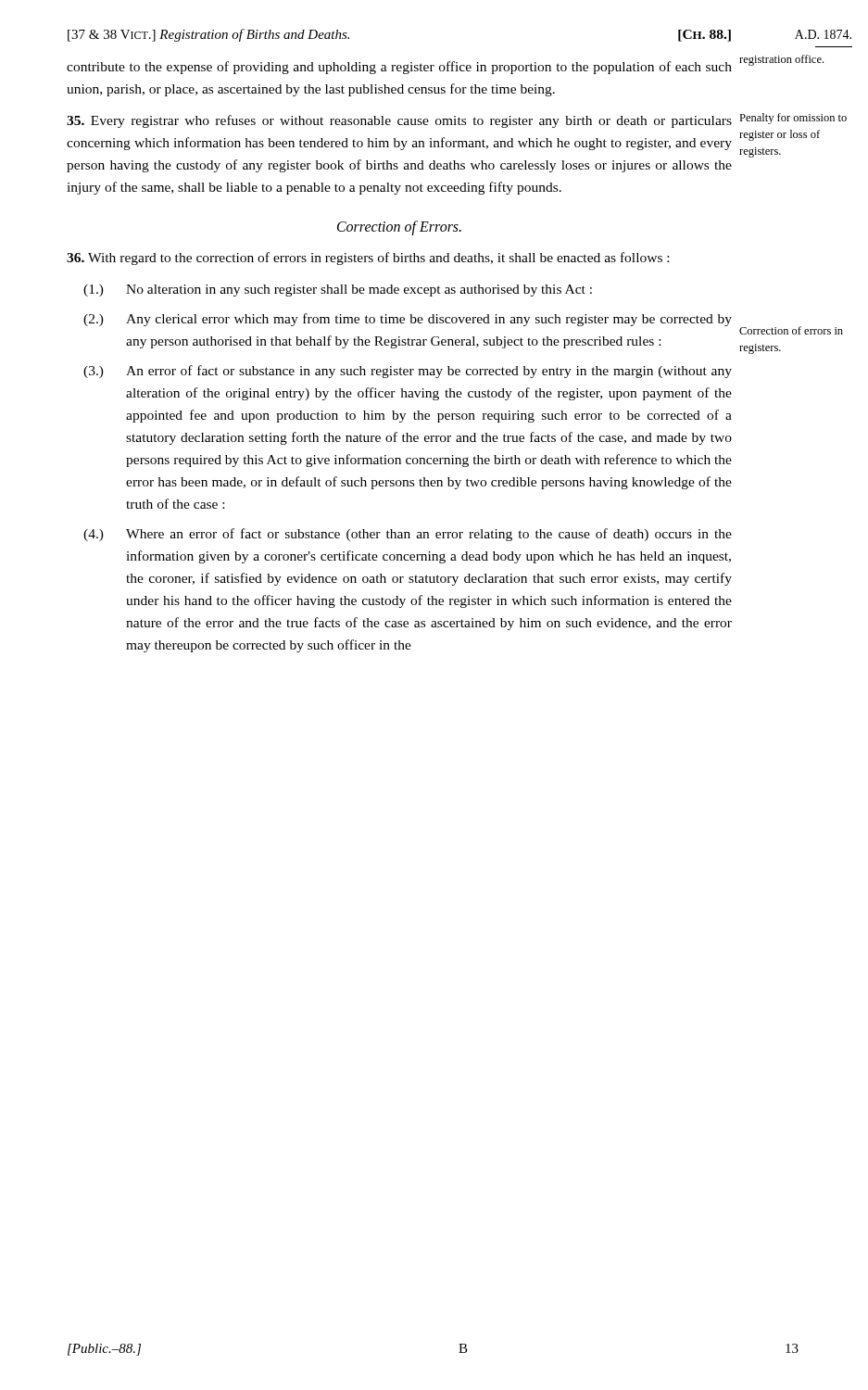Locate the block of text that opens with "Penalty for omission to register"

click(x=793, y=134)
